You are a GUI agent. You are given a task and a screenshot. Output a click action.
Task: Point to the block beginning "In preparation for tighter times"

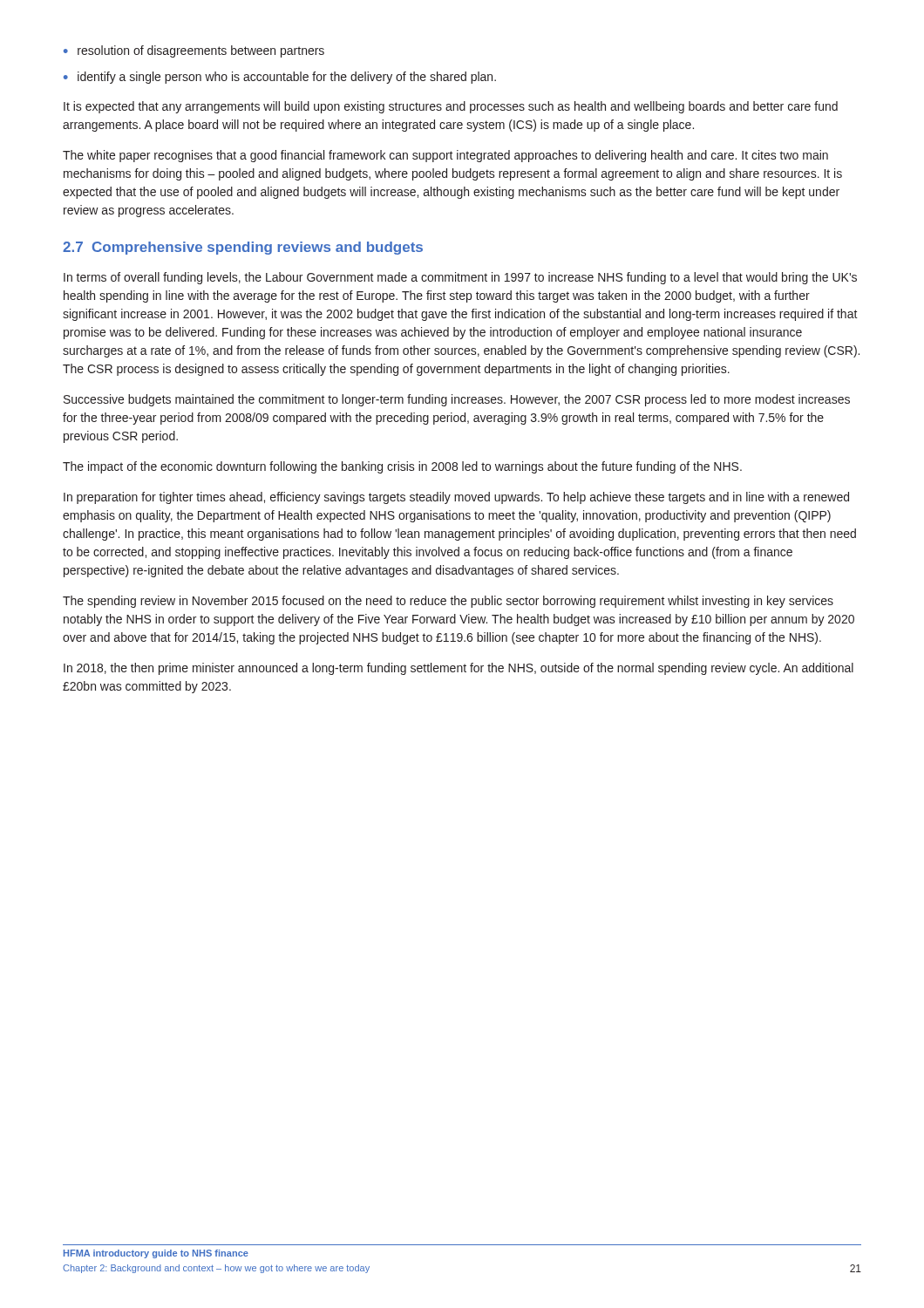click(x=460, y=534)
